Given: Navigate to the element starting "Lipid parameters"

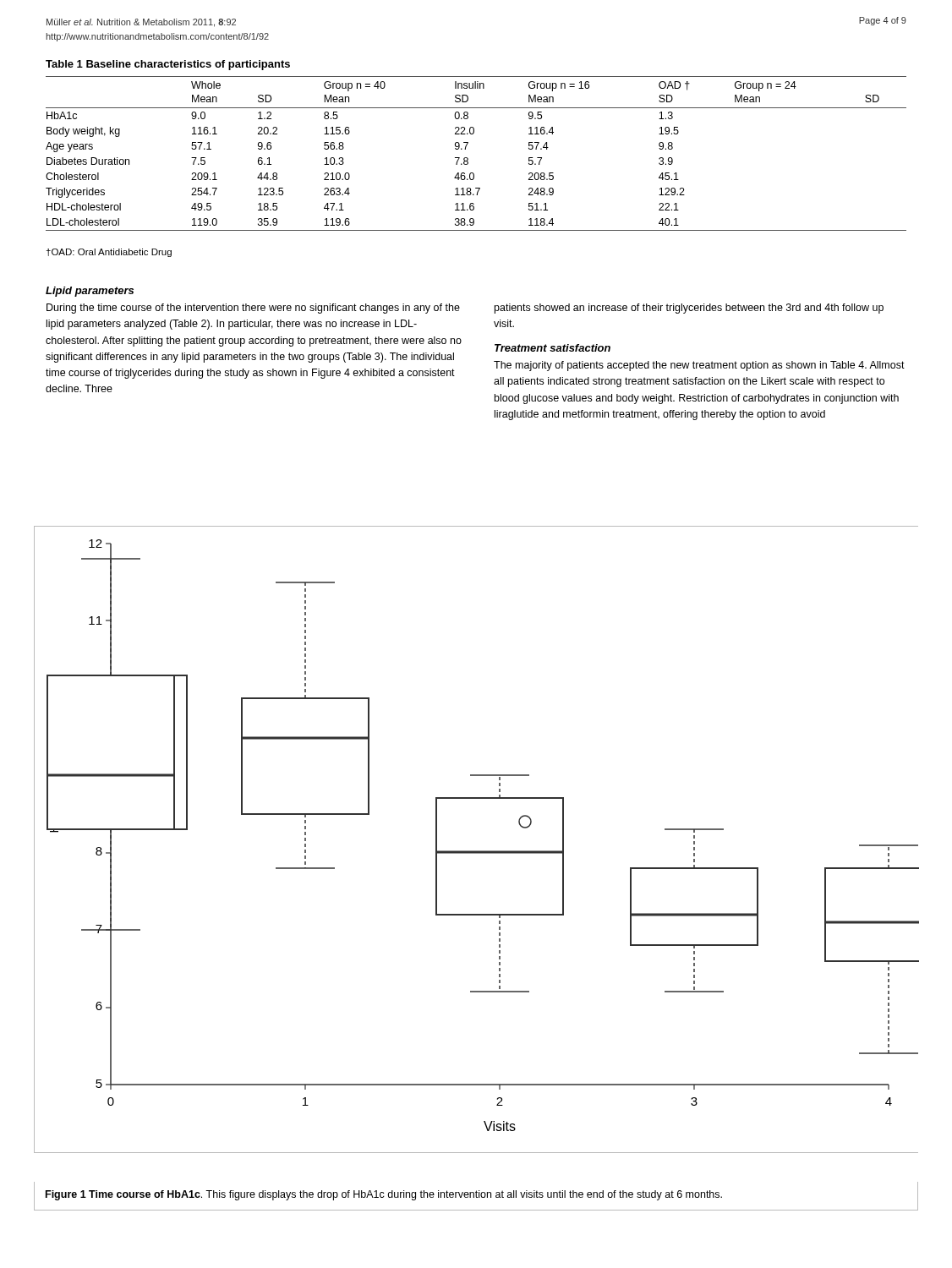Looking at the screenshot, I should [x=90, y=290].
